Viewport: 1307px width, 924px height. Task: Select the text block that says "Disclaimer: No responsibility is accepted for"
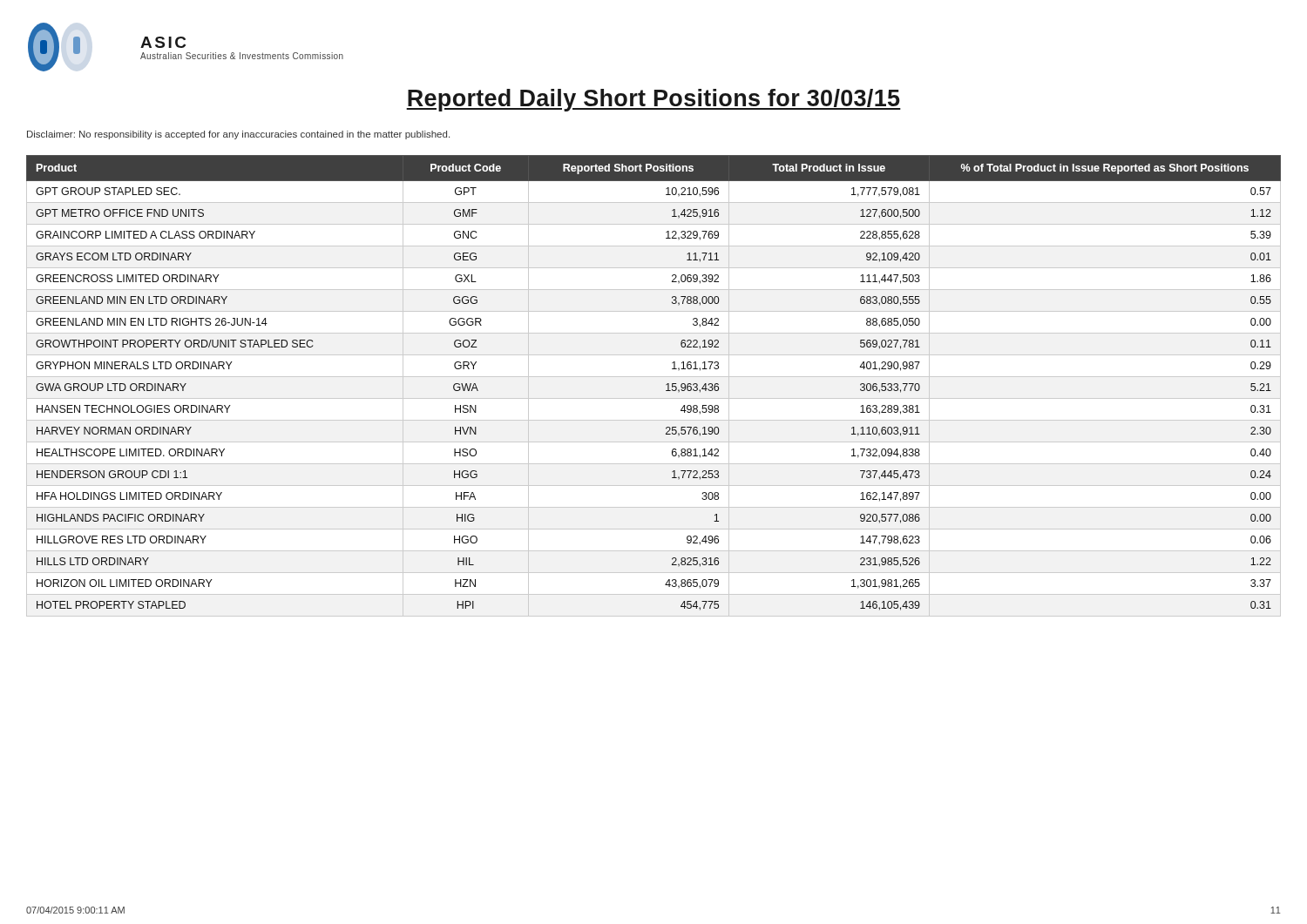238,134
